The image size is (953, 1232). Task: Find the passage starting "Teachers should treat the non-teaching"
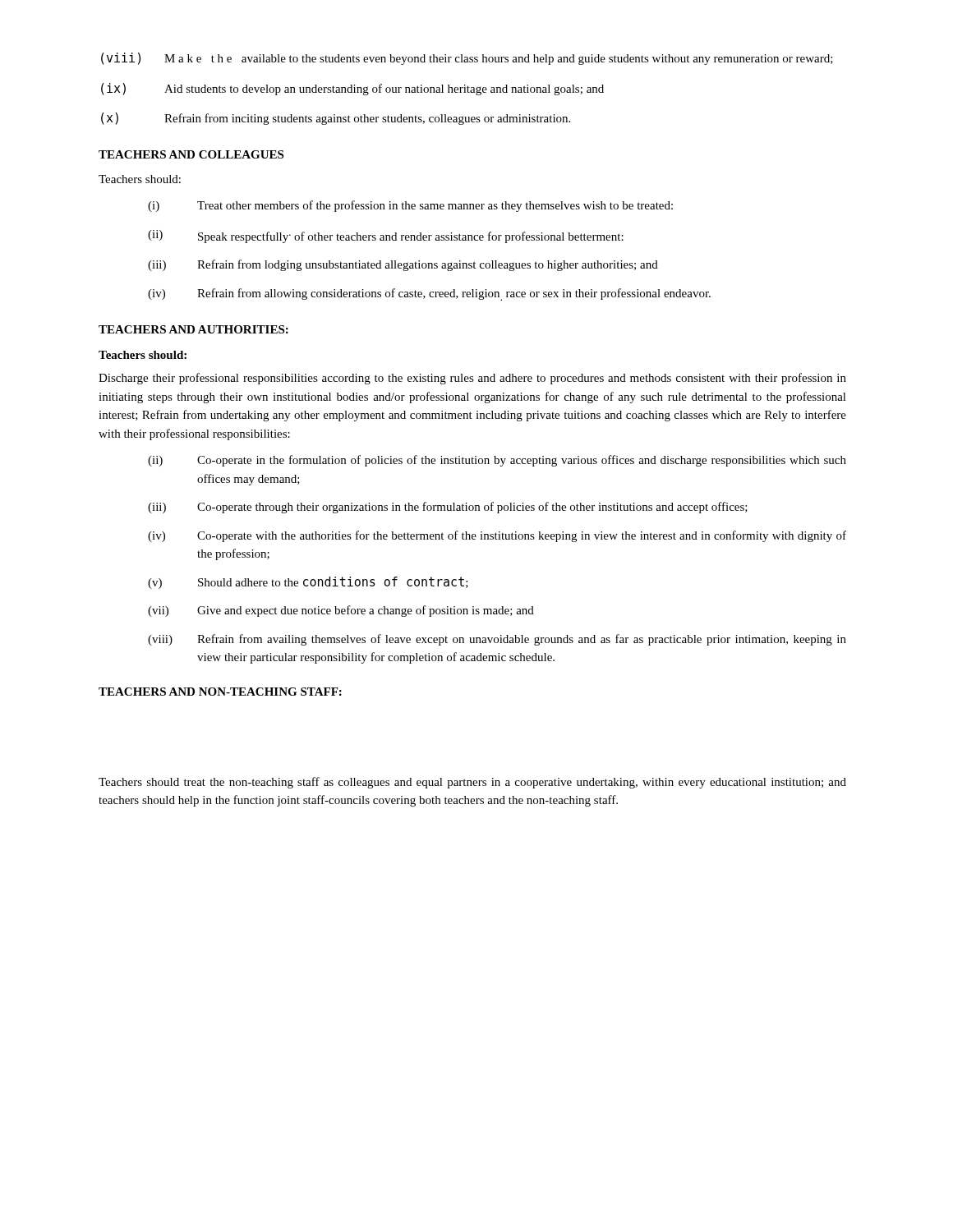[x=472, y=791]
